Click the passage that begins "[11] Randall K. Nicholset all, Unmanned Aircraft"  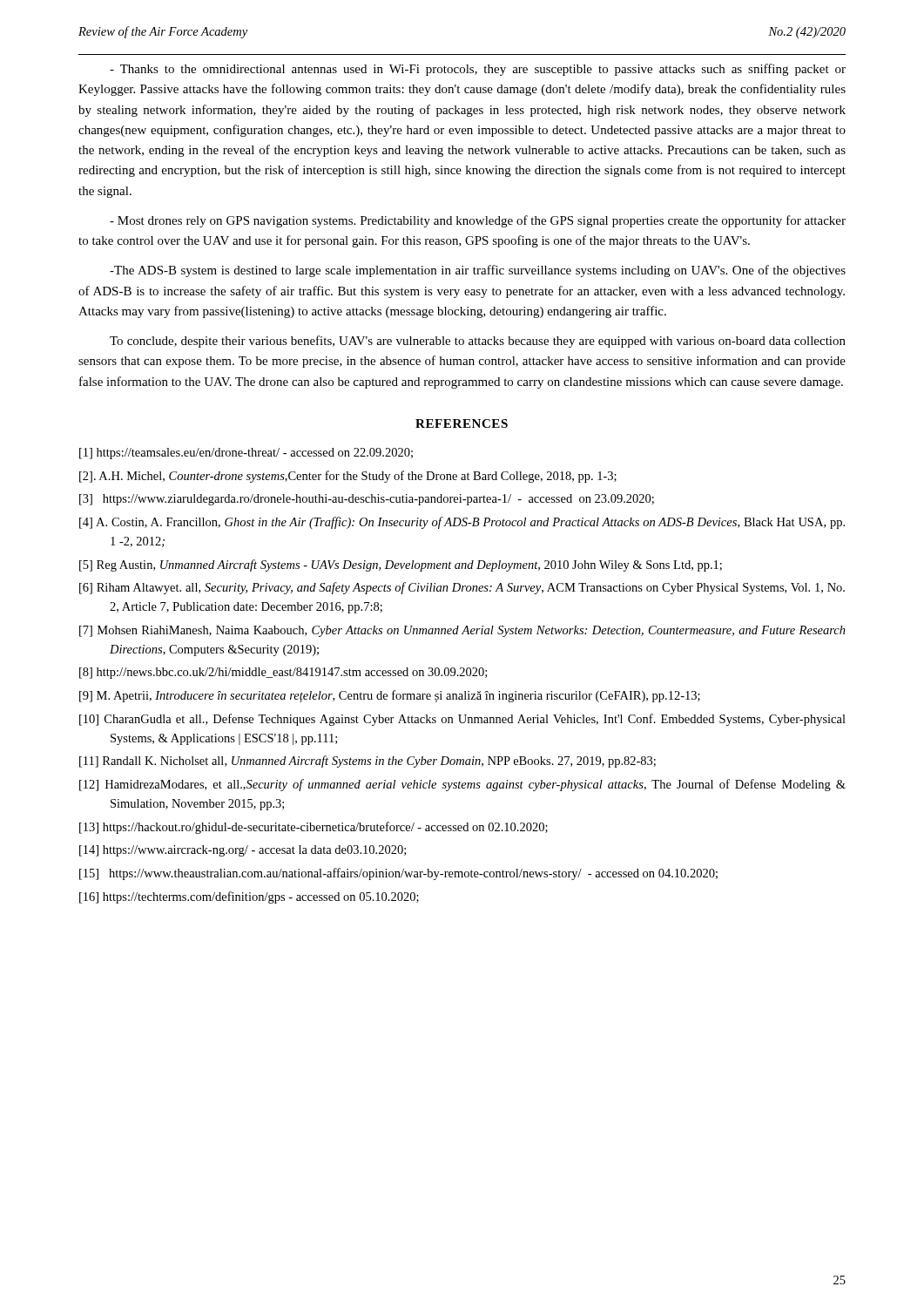point(367,761)
